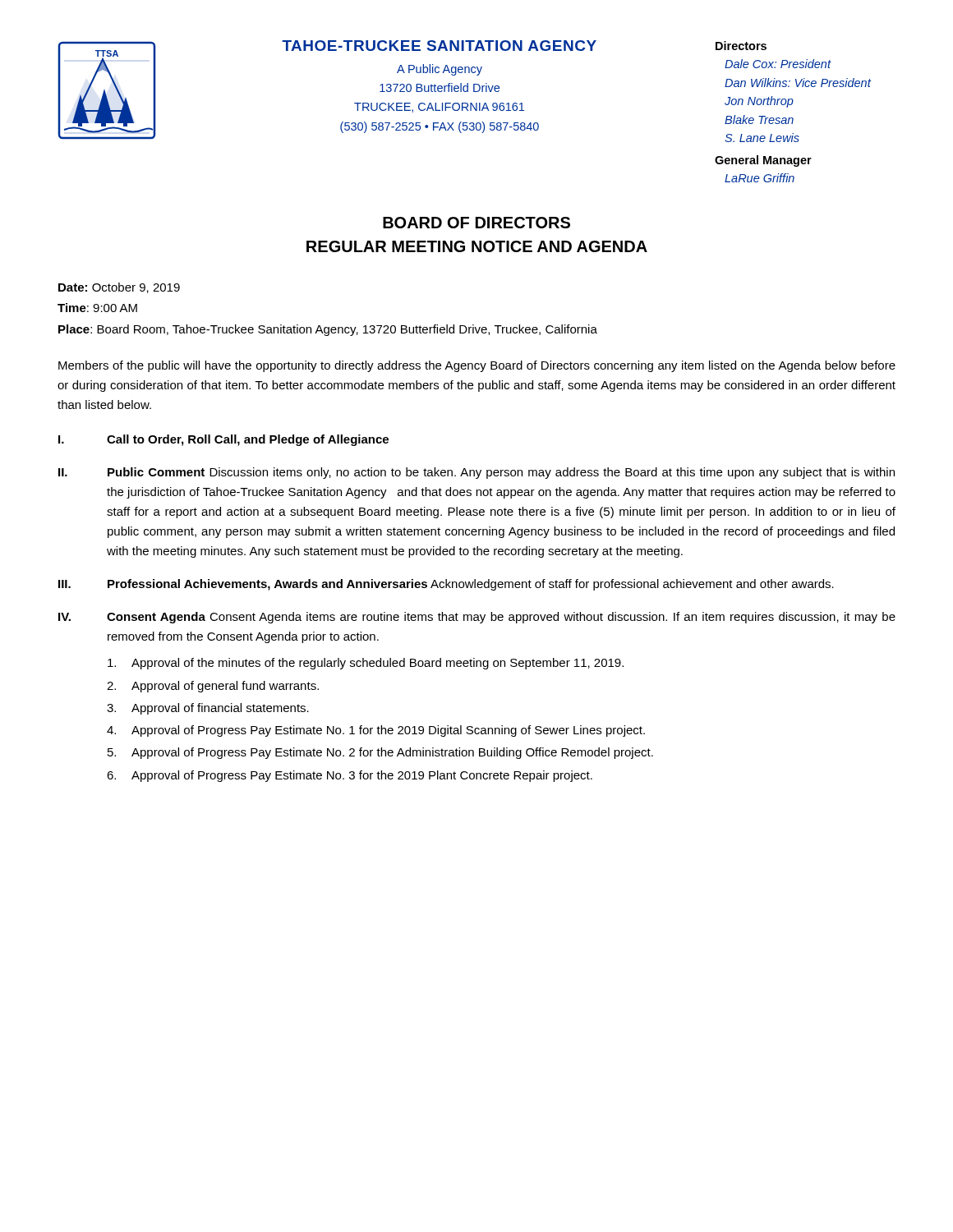This screenshot has height=1232, width=953.
Task: Click on the passage starting "IV. Consent Agenda"
Action: pyautogui.click(x=477, y=618)
